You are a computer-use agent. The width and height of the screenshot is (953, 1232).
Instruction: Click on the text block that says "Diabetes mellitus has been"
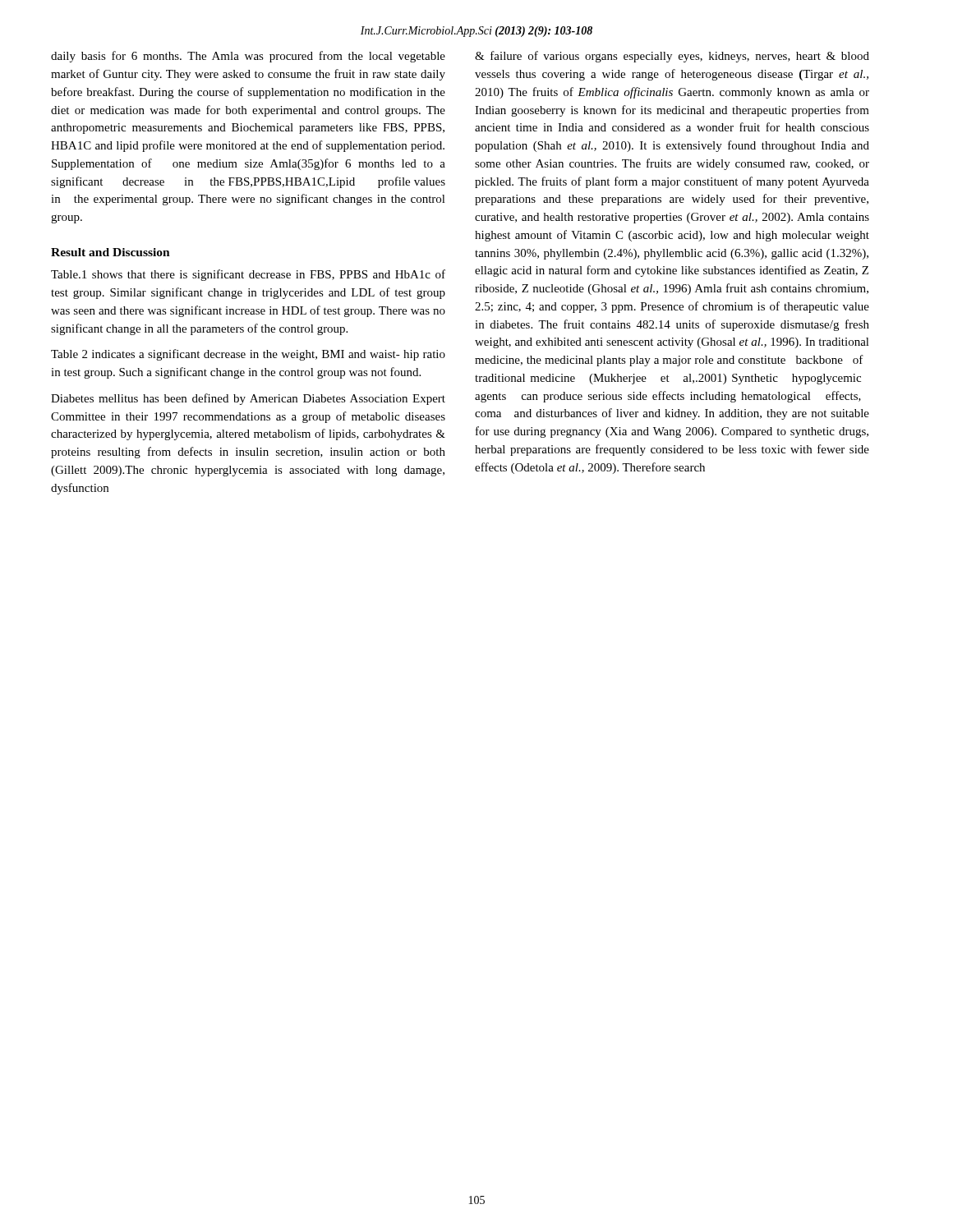coord(248,444)
